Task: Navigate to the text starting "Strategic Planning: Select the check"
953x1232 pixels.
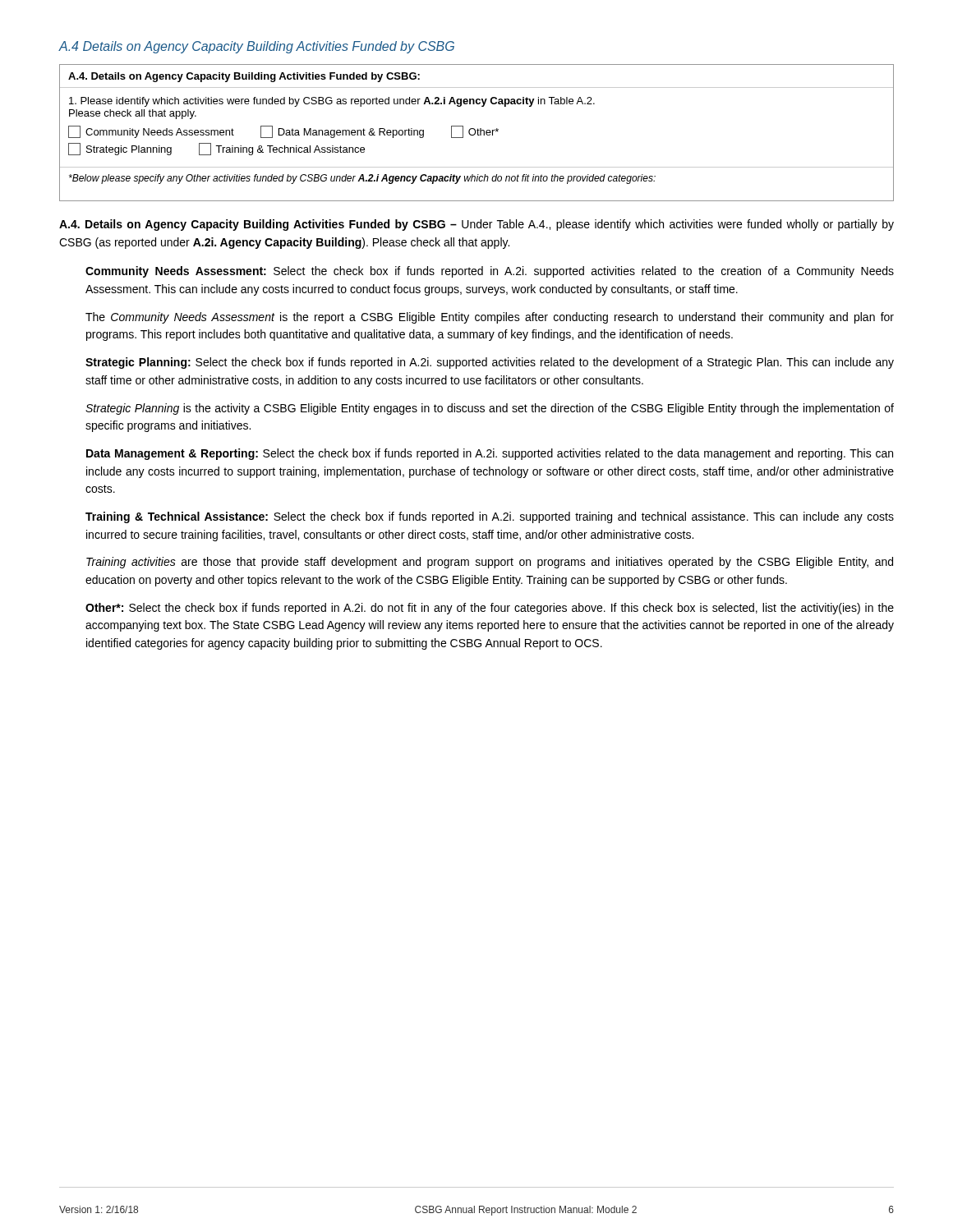Action: click(x=490, y=371)
